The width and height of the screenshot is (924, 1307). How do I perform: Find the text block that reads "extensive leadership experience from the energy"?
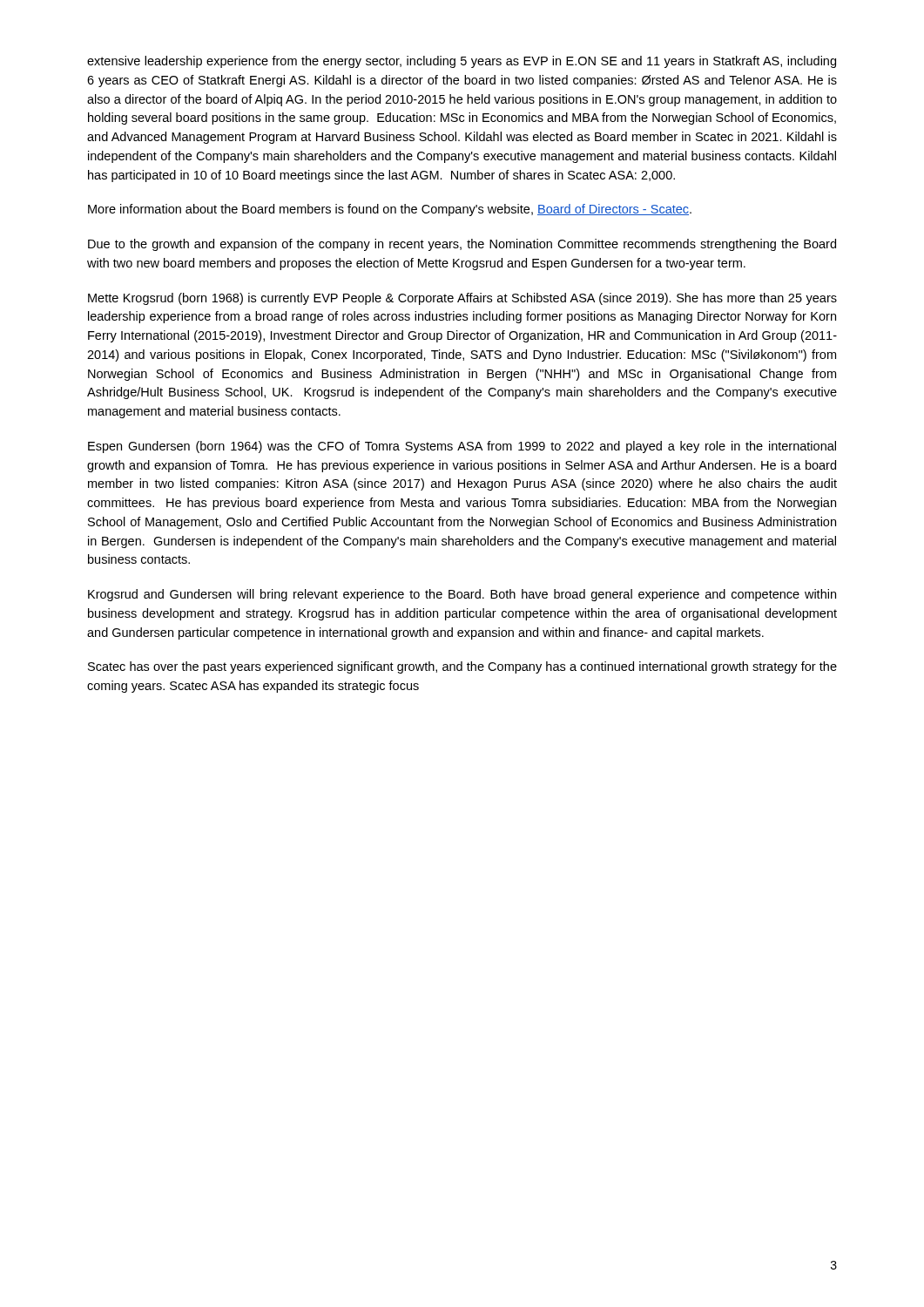coord(462,118)
